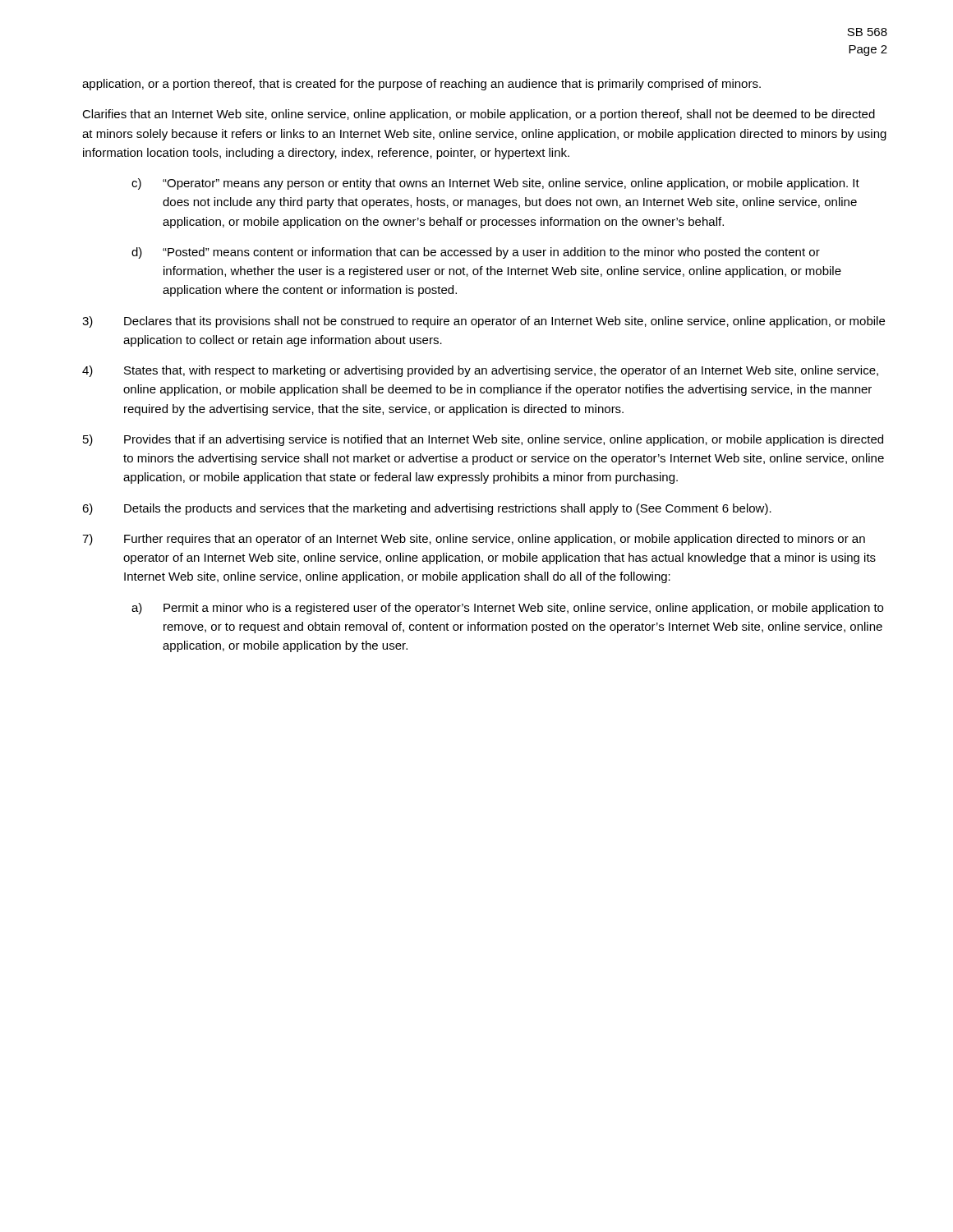Navigate to the region starting "4) States that,"
This screenshot has width=953, height=1232.
click(x=485, y=389)
